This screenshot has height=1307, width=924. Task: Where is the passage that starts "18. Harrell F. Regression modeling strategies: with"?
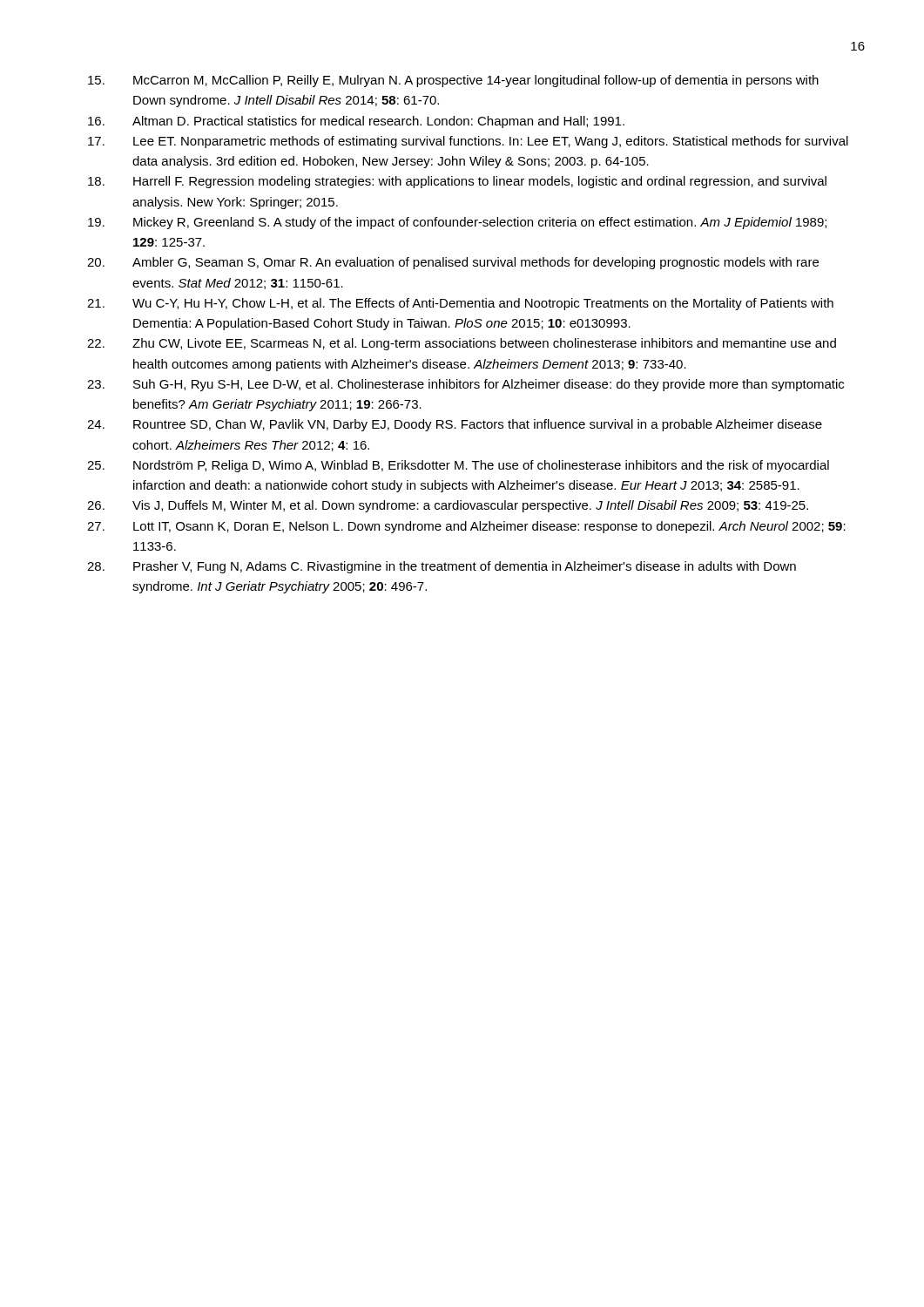tap(471, 191)
